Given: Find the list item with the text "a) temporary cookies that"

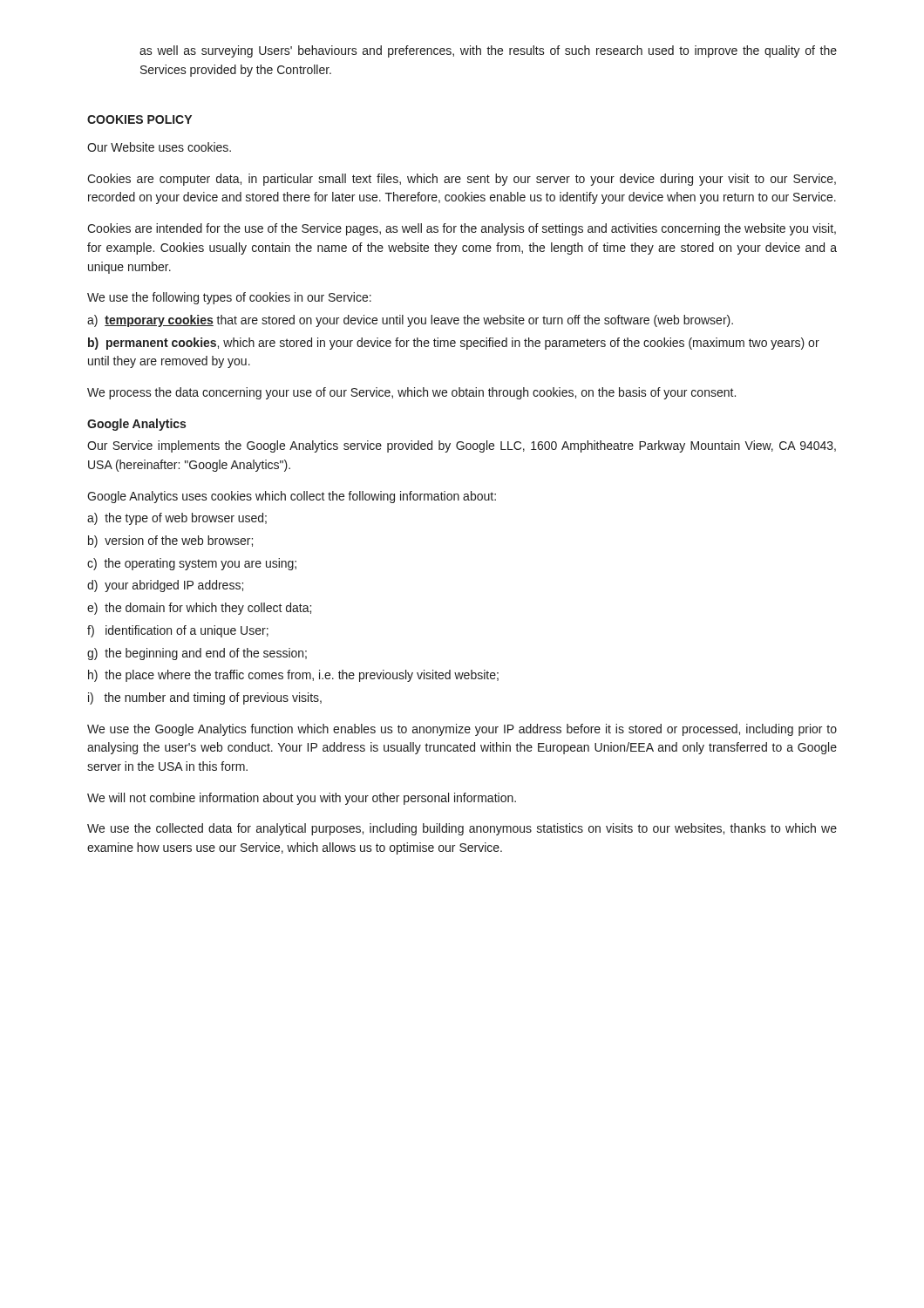Looking at the screenshot, I should pos(411,320).
